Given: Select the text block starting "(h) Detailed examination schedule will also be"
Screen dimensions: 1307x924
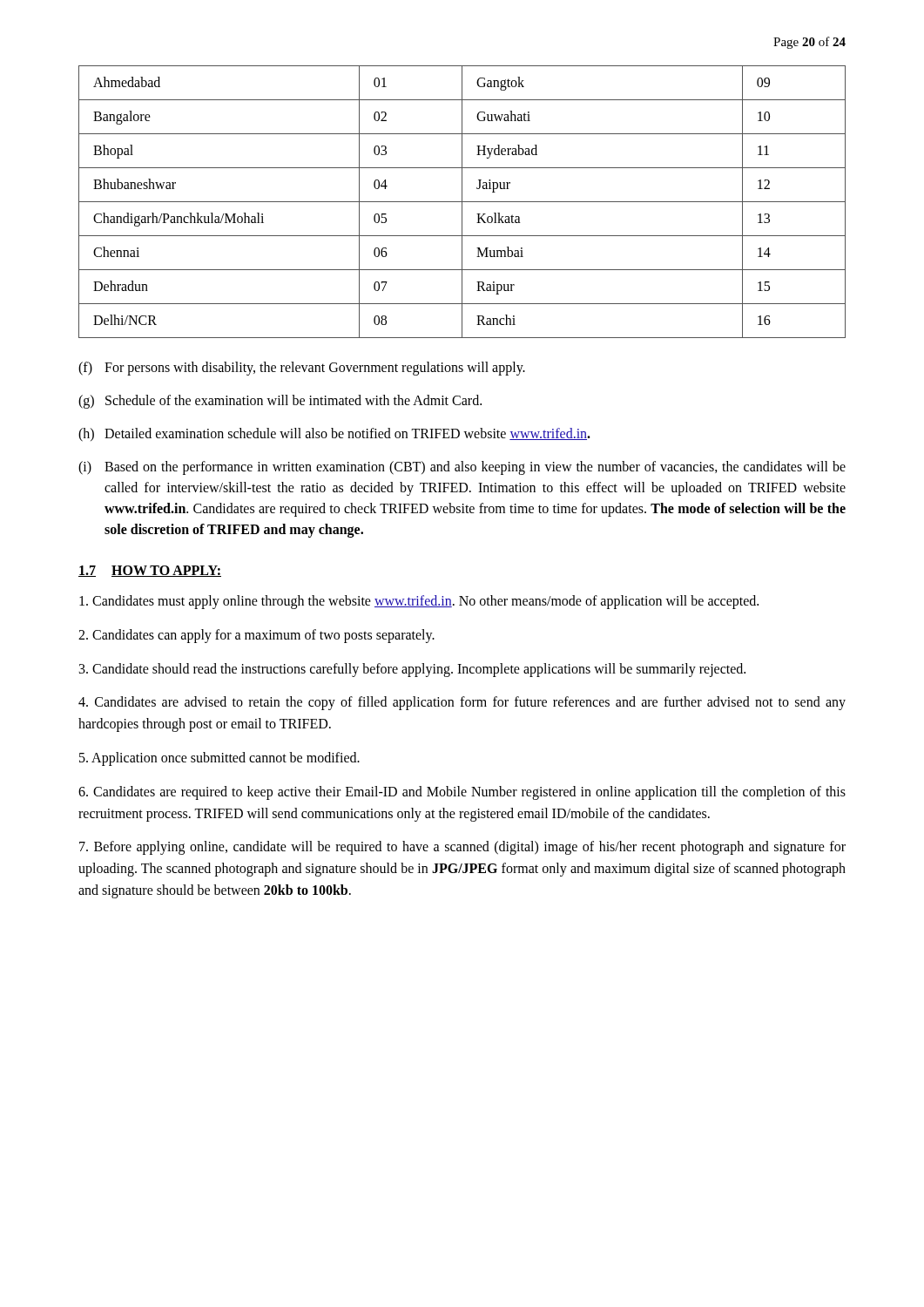Looking at the screenshot, I should pos(462,434).
